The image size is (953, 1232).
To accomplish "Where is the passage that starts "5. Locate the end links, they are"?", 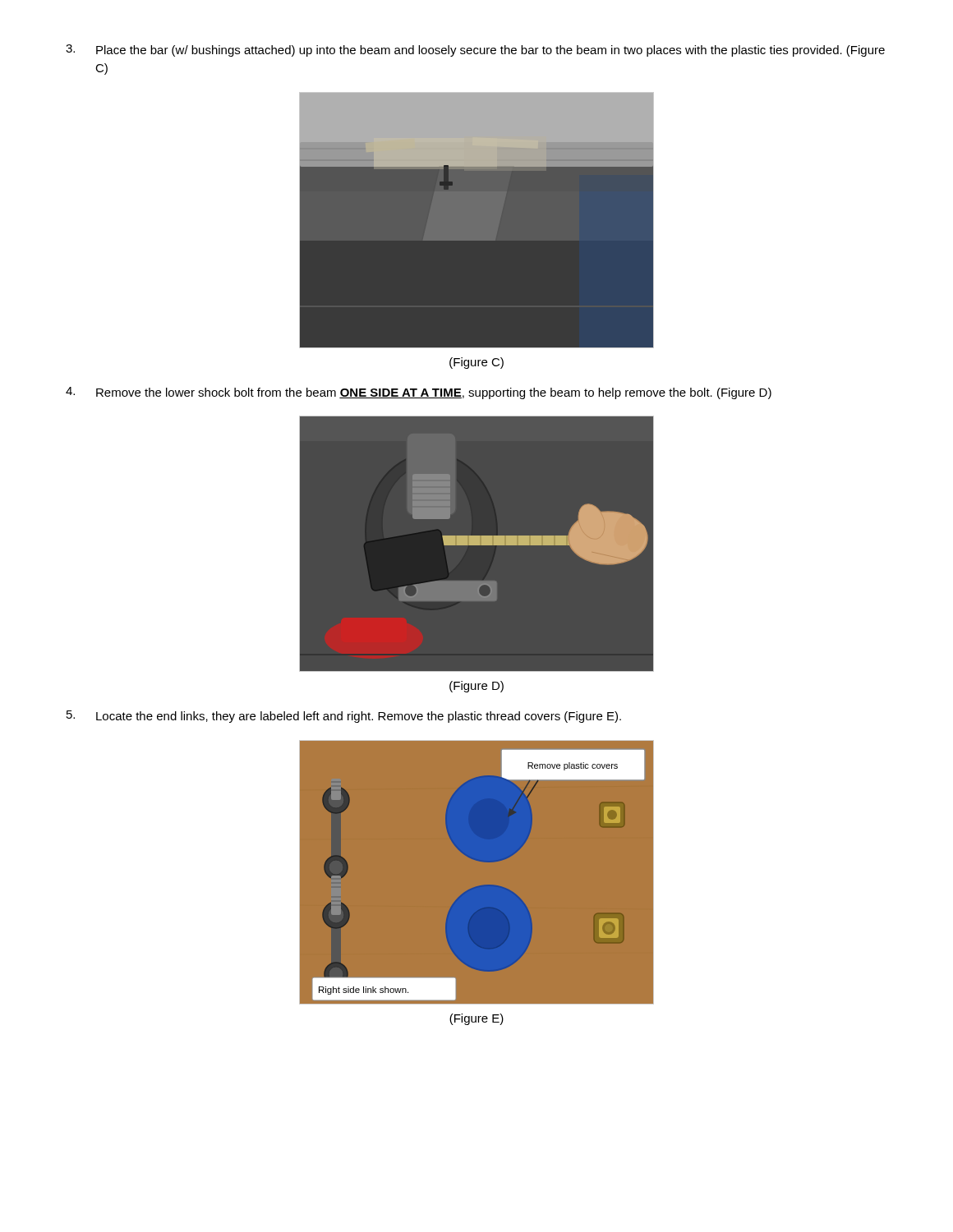I will click(x=476, y=716).
